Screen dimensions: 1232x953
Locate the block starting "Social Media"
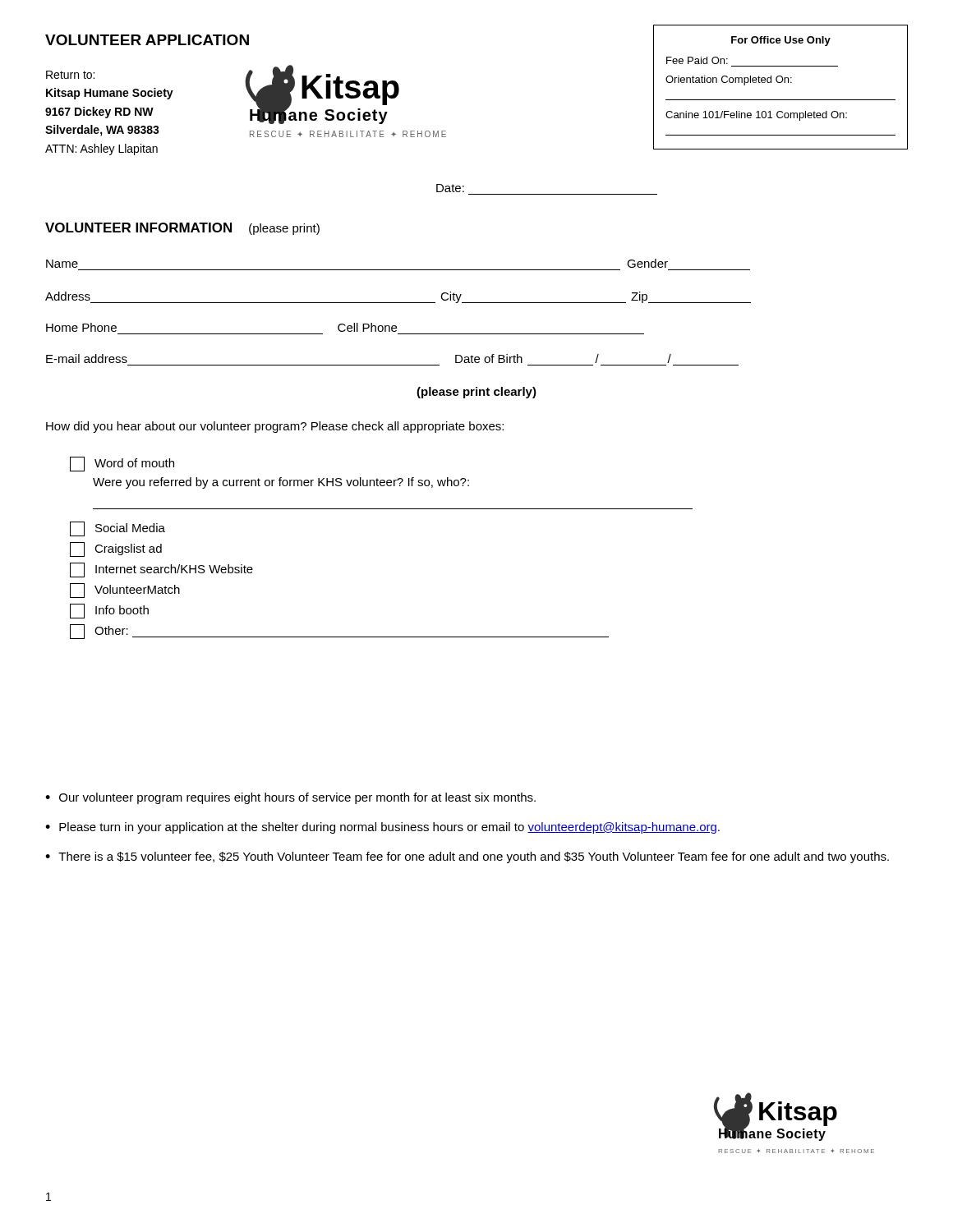pyautogui.click(x=117, y=529)
